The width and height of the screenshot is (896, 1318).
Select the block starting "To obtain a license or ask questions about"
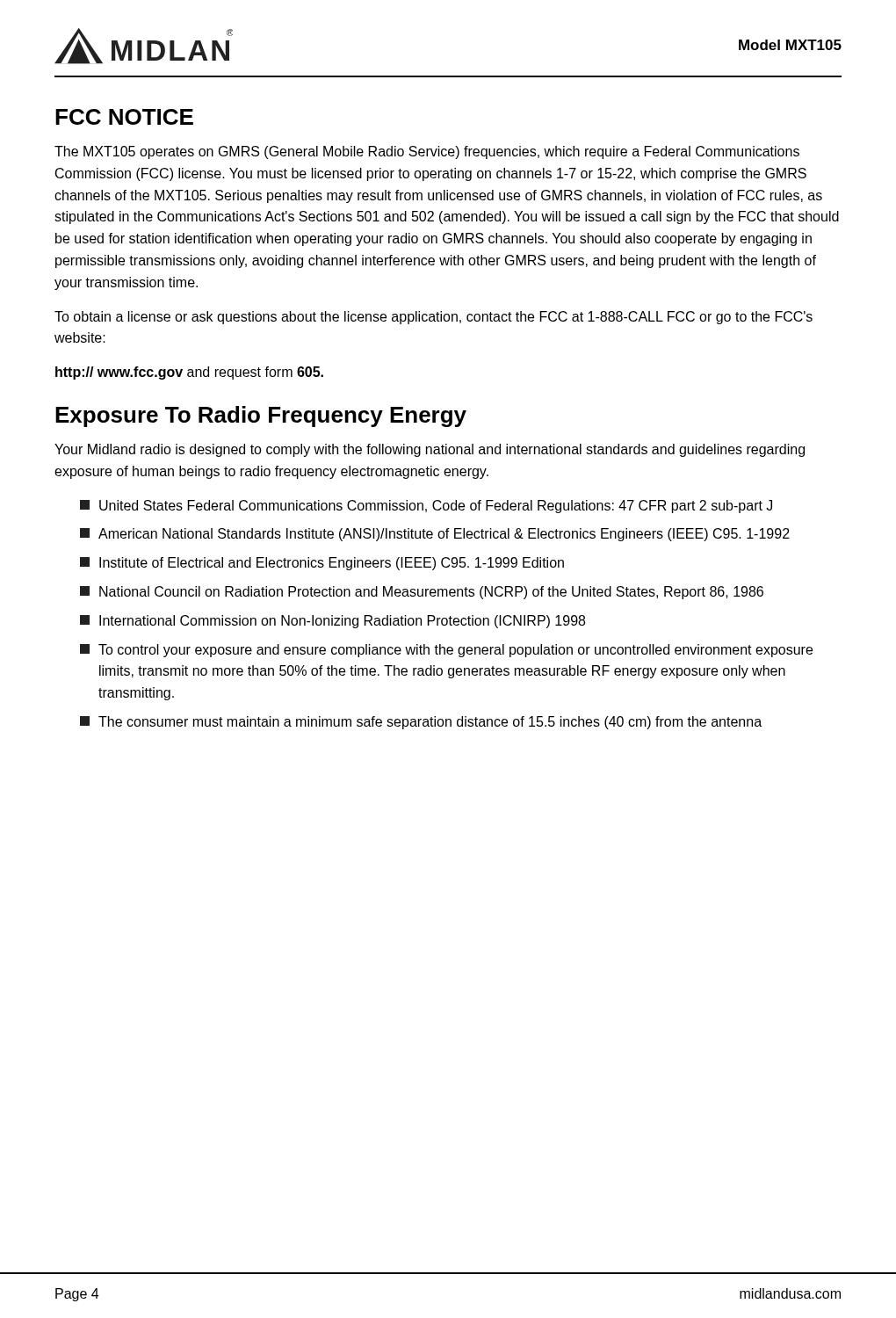pyautogui.click(x=448, y=328)
